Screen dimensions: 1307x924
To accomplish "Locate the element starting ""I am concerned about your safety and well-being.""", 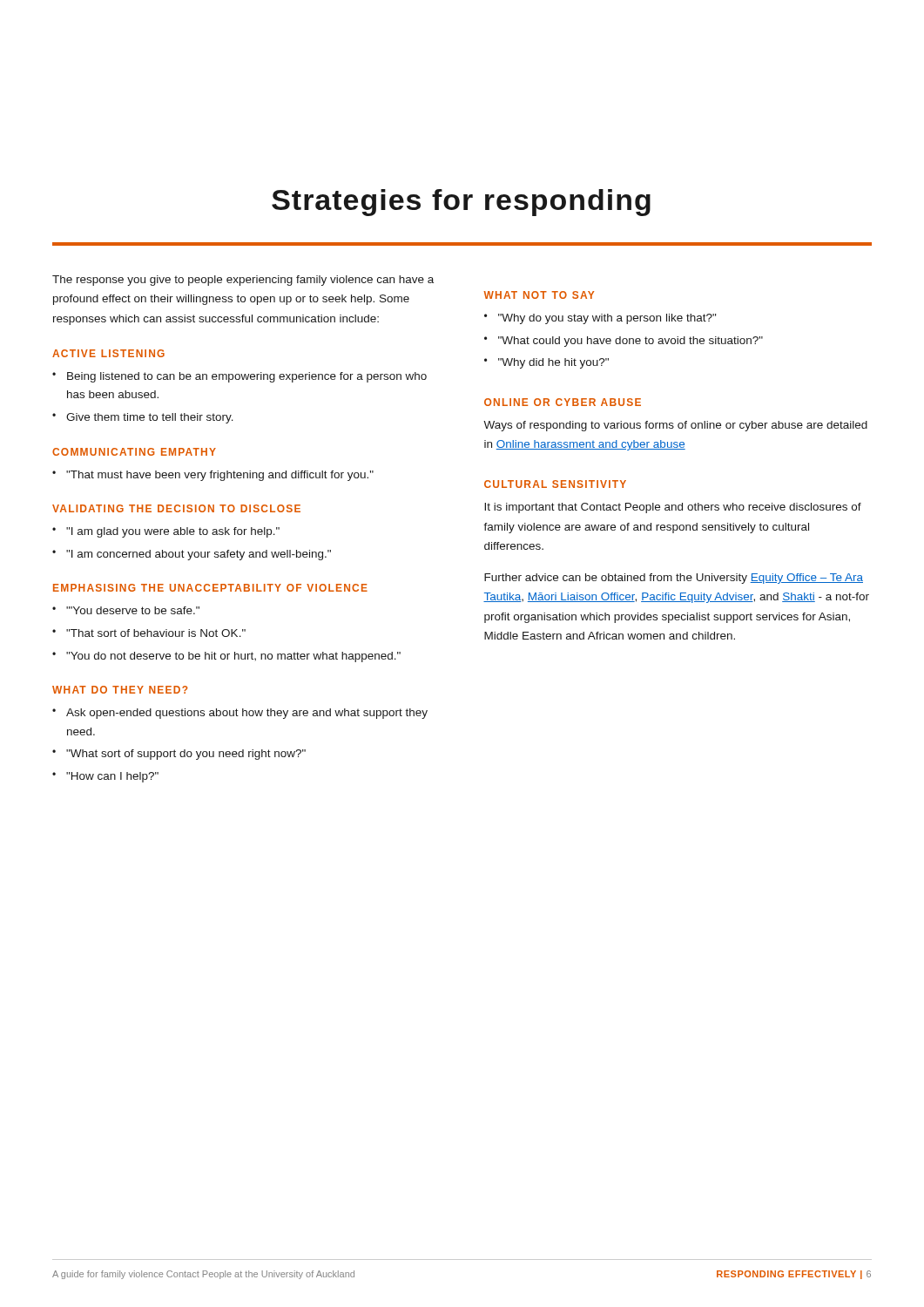I will [199, 554].
